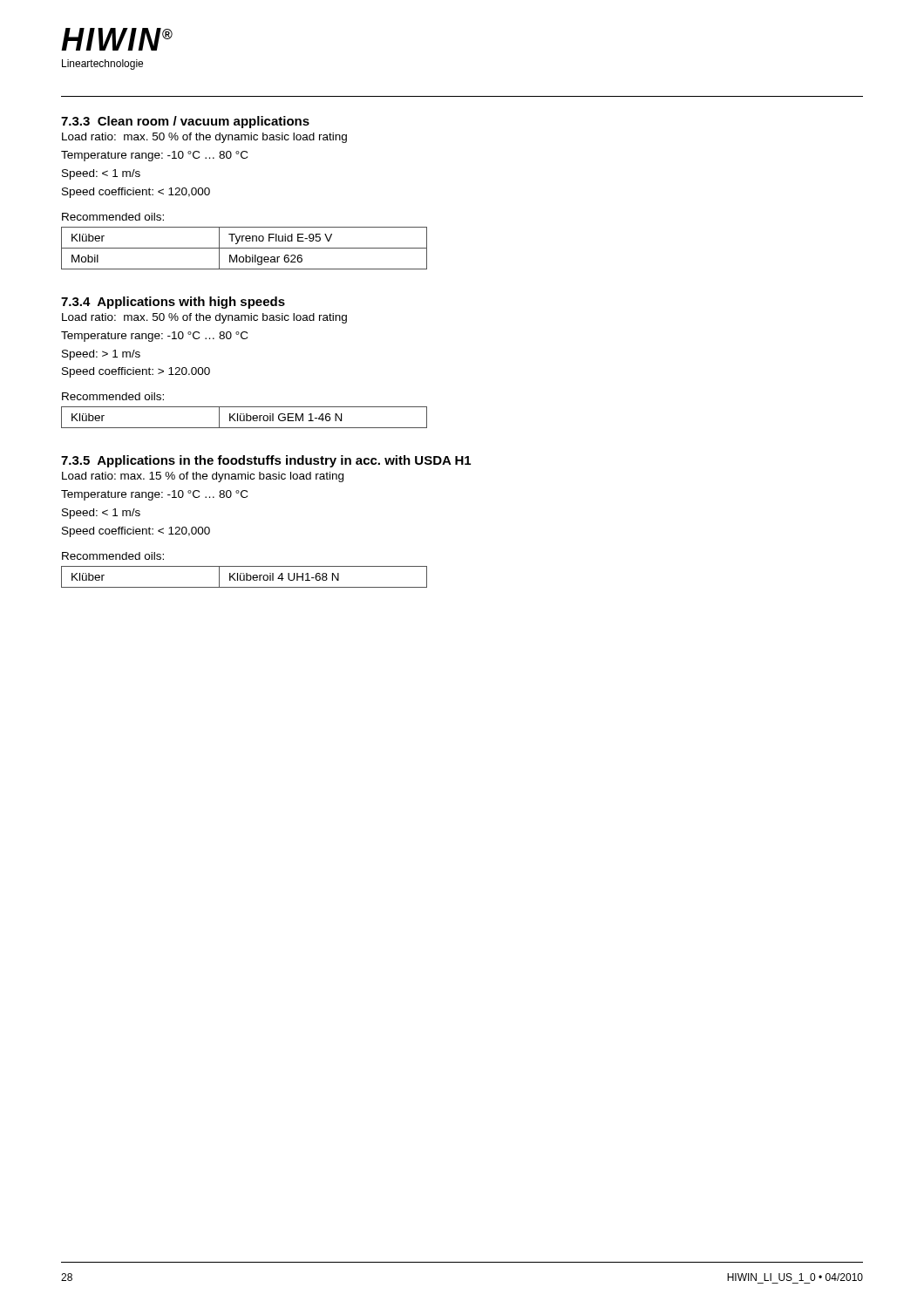
Task: Locate the text block containing "Load ratio: max. 15 % of the"
Action: click(203, 503)
